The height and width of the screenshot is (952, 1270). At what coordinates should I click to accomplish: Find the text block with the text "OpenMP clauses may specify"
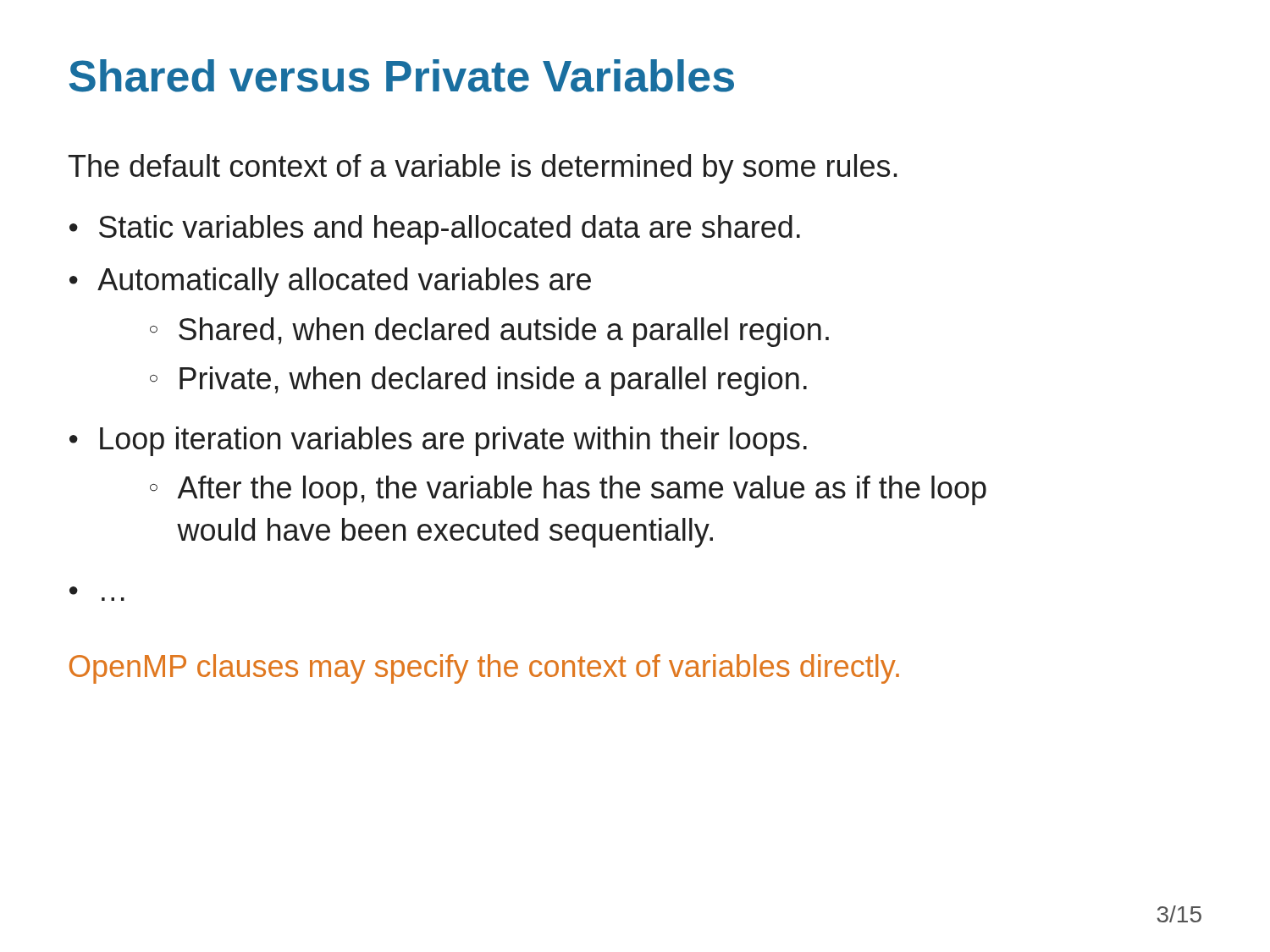coord(485,666)
